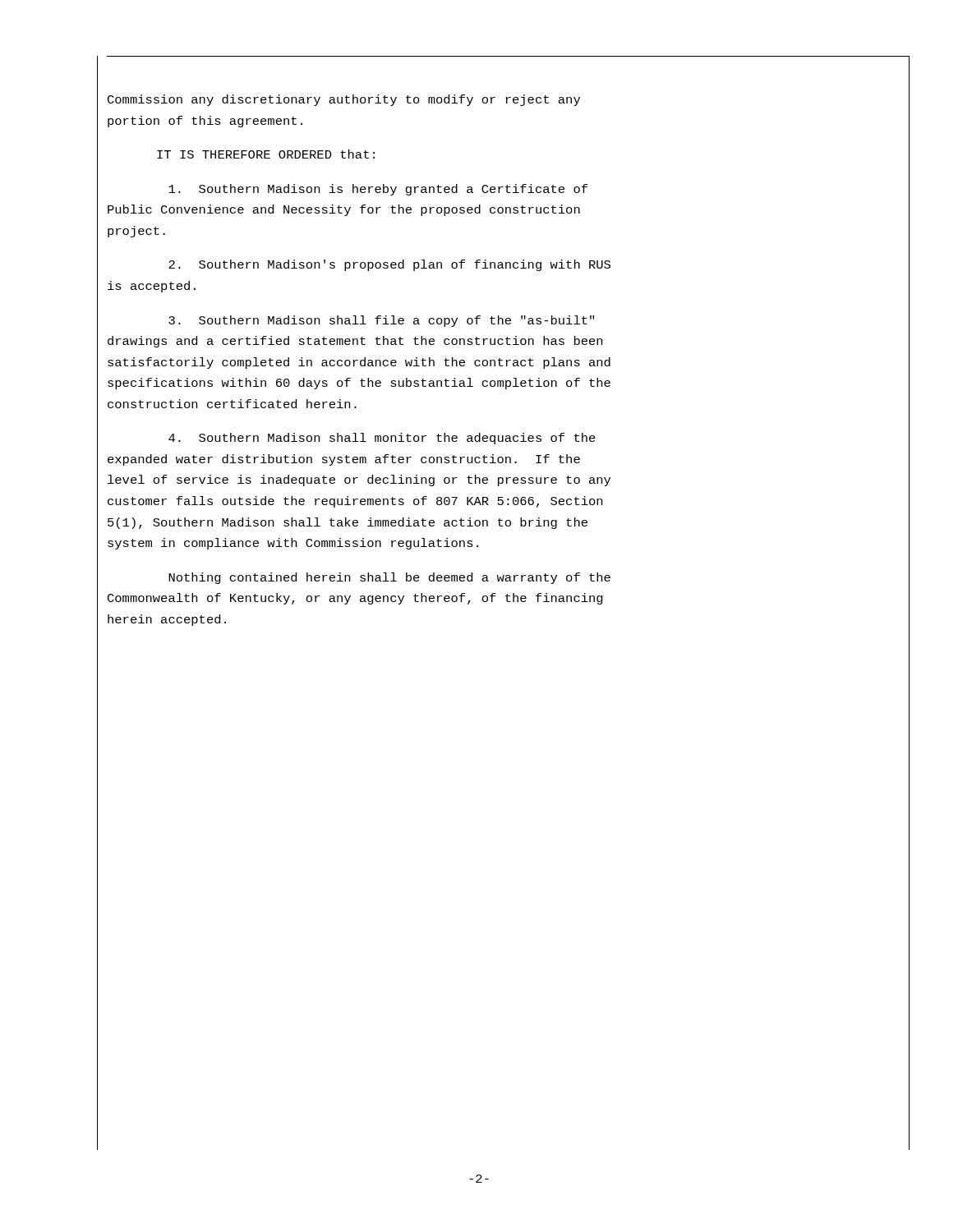
Task: Navigate to the region starting "IT IS THEREFORE"
Action: tap(267, 155)
